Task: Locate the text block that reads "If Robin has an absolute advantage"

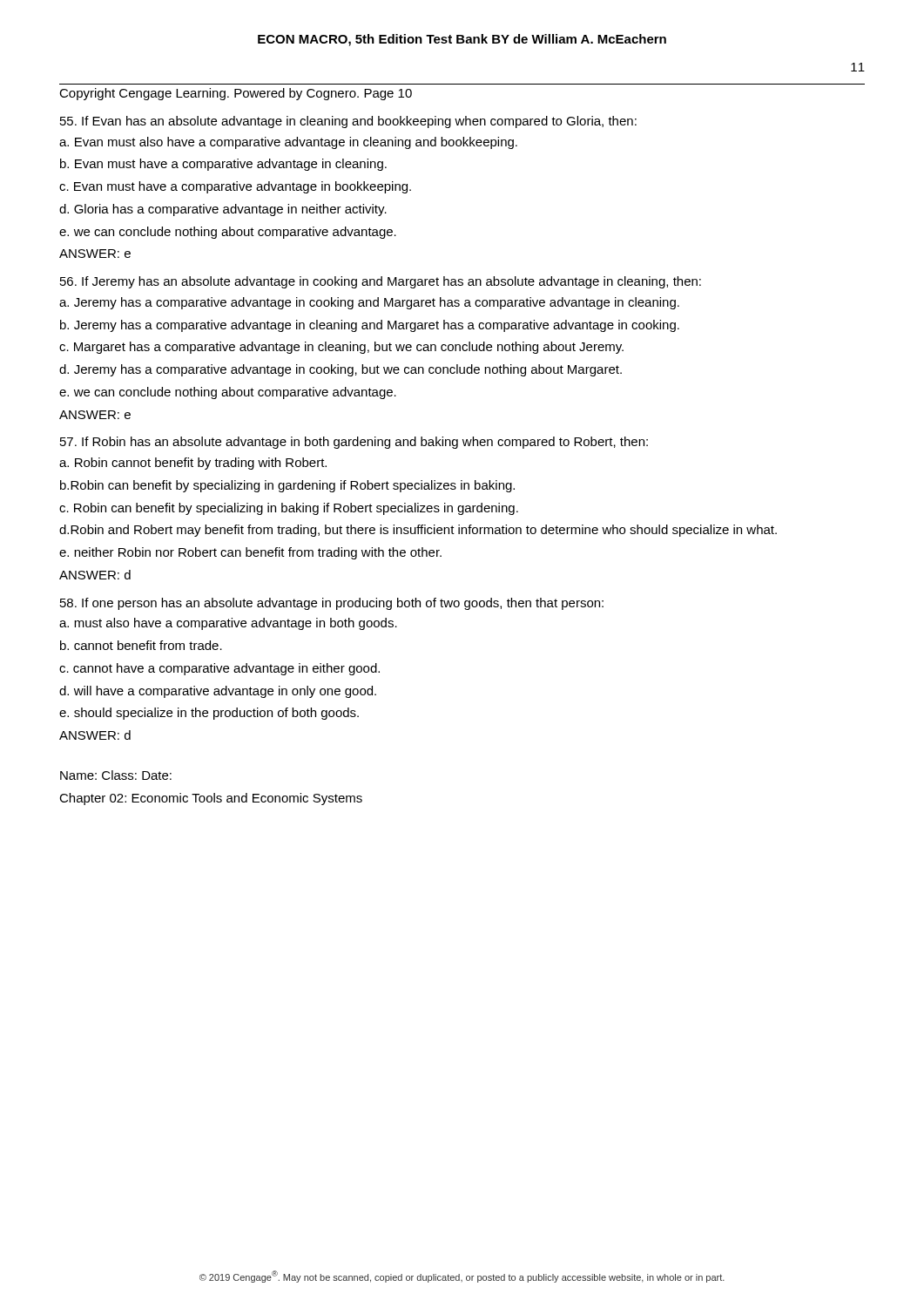Action: 462,442
